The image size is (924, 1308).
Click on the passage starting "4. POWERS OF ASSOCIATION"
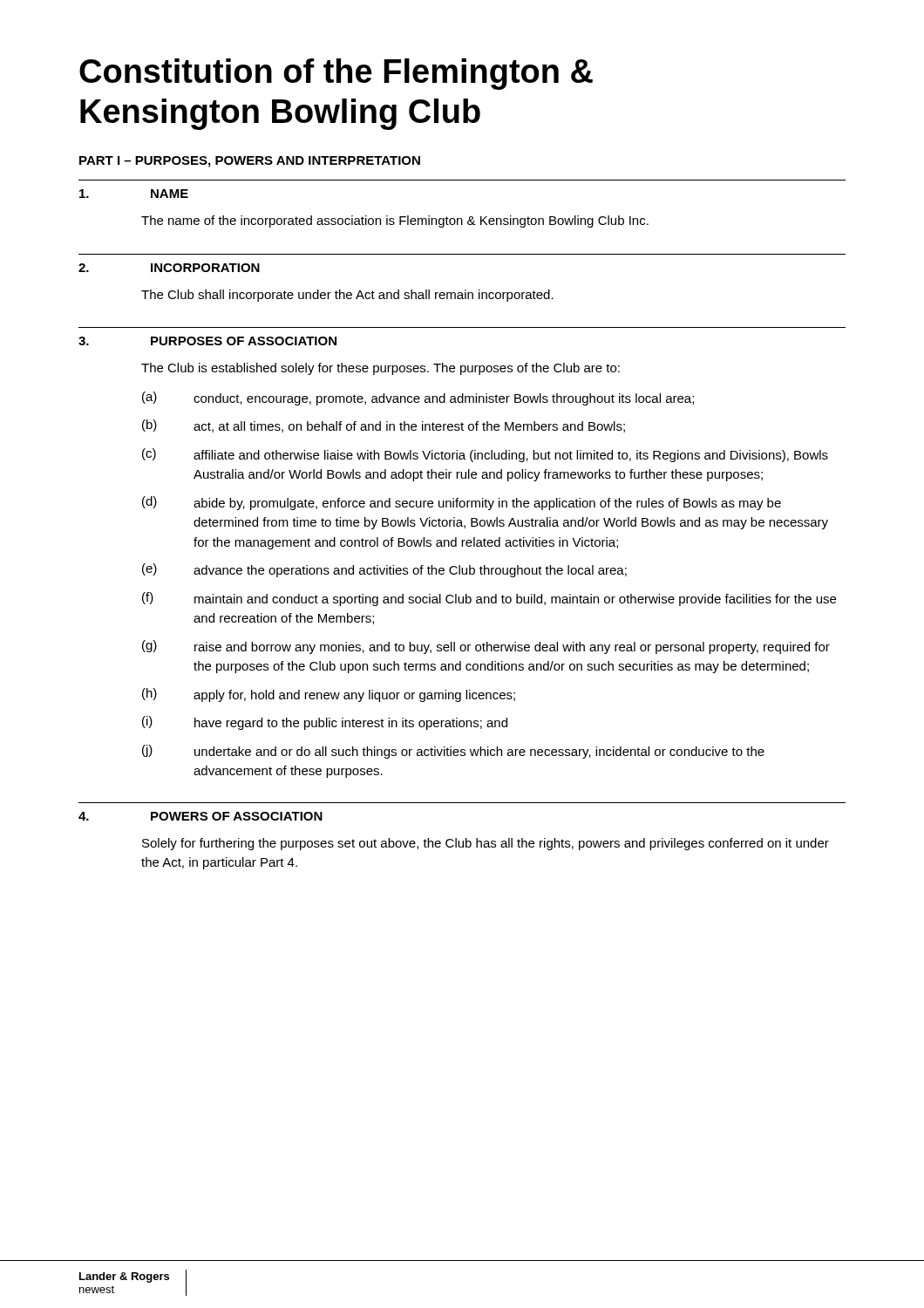[x=201, y=815]
